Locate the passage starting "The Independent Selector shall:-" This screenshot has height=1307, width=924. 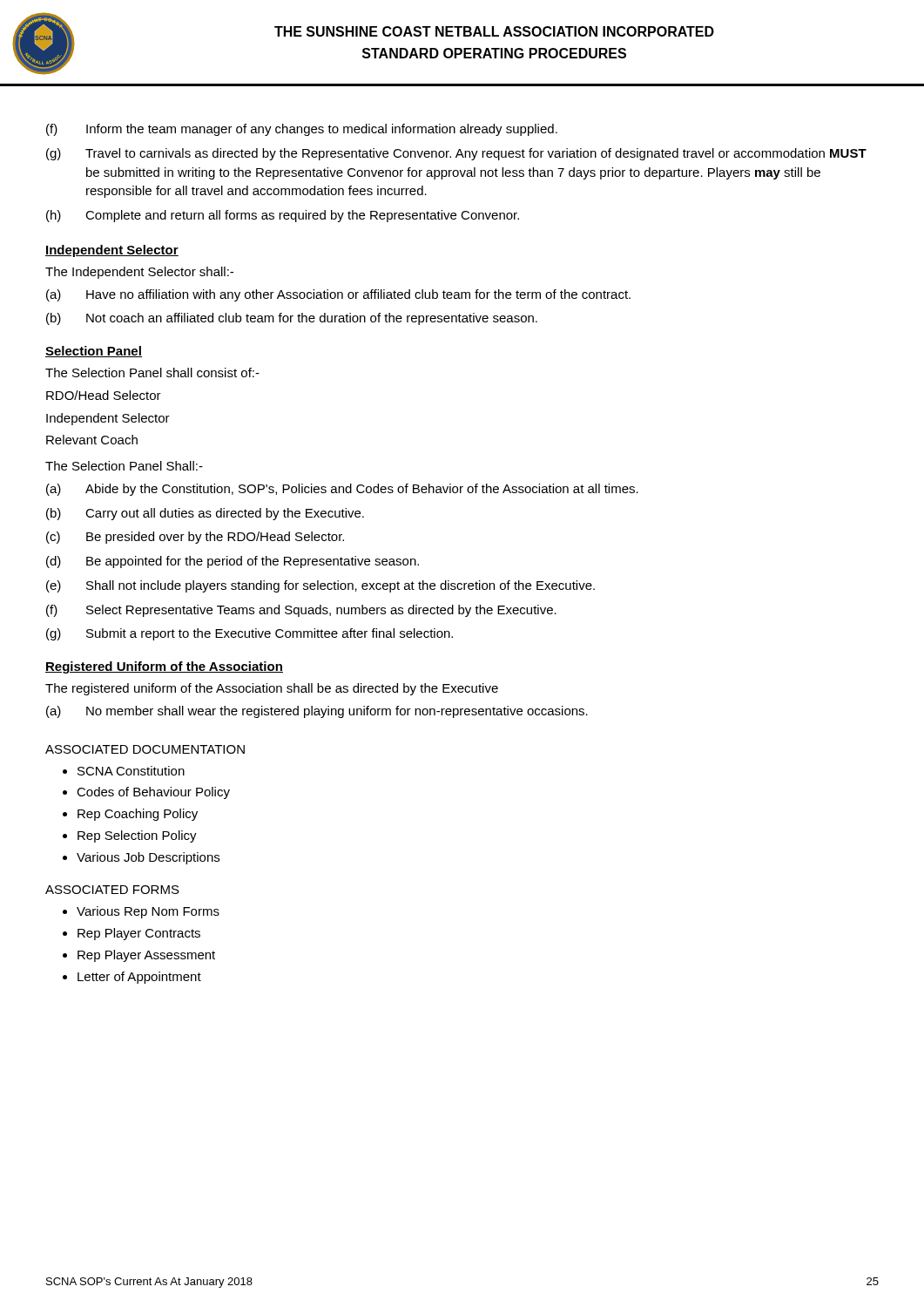(x=140, y=271)
